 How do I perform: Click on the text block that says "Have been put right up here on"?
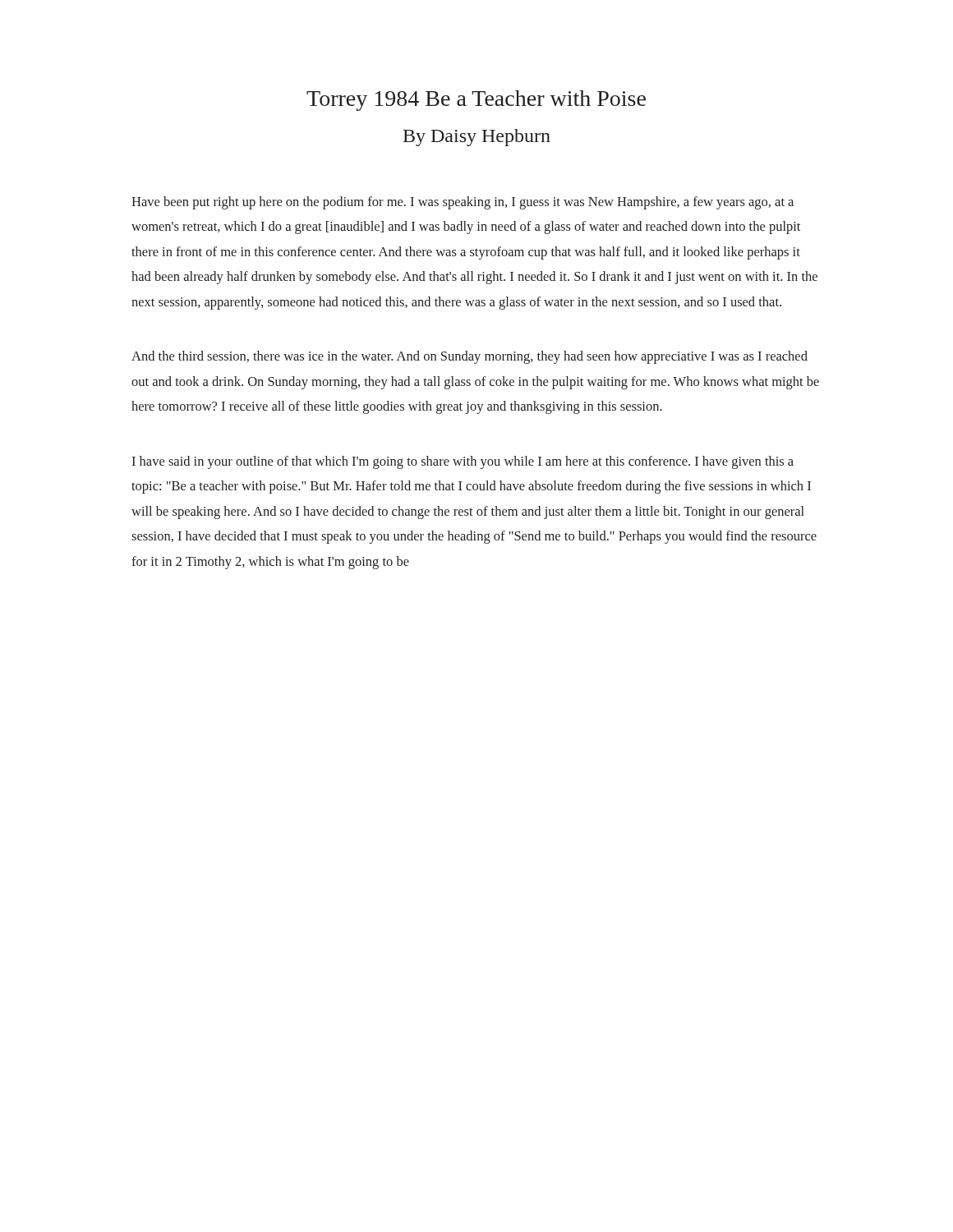[x=475, y=252]
